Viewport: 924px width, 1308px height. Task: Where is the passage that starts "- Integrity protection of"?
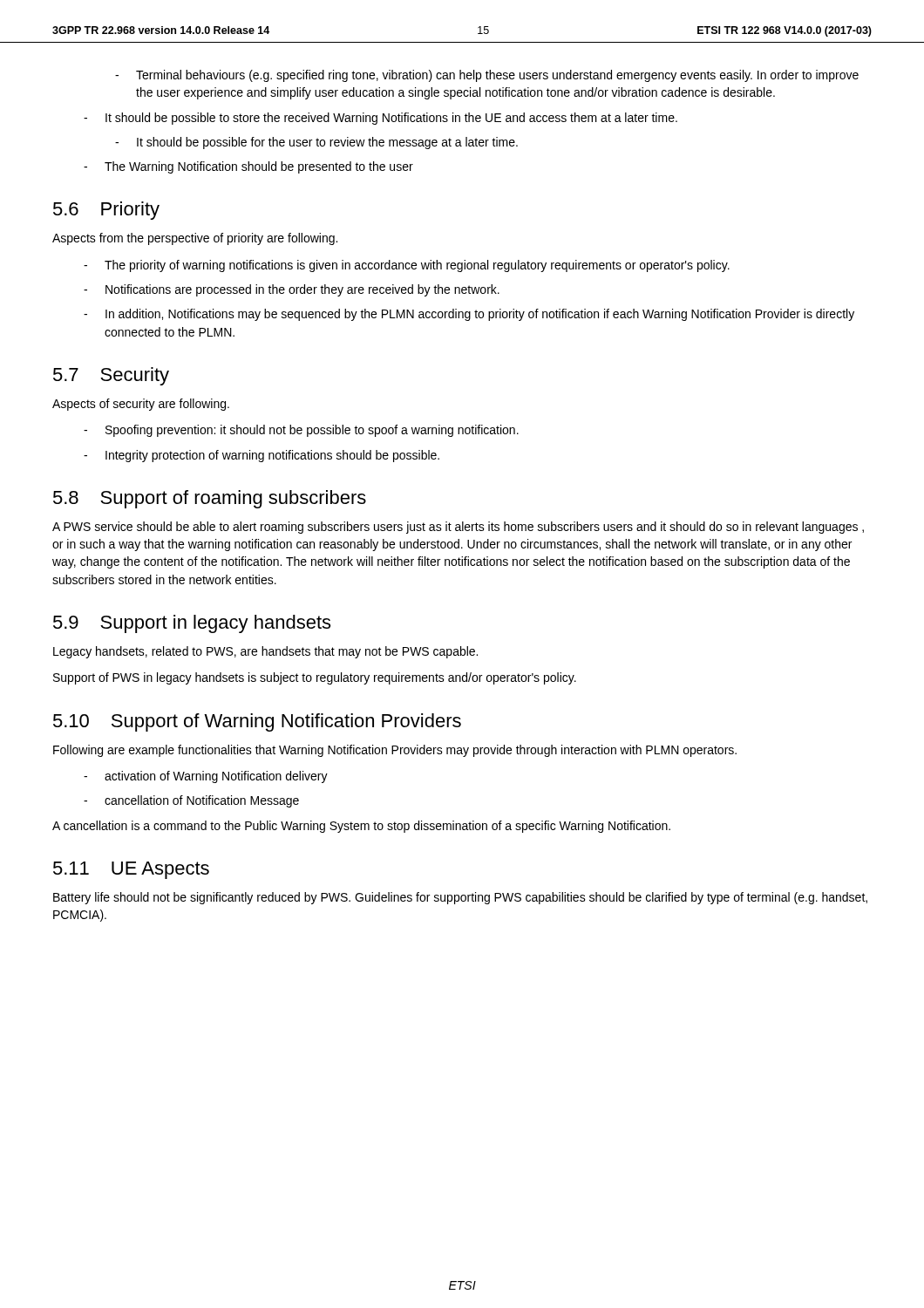(262, 456)
